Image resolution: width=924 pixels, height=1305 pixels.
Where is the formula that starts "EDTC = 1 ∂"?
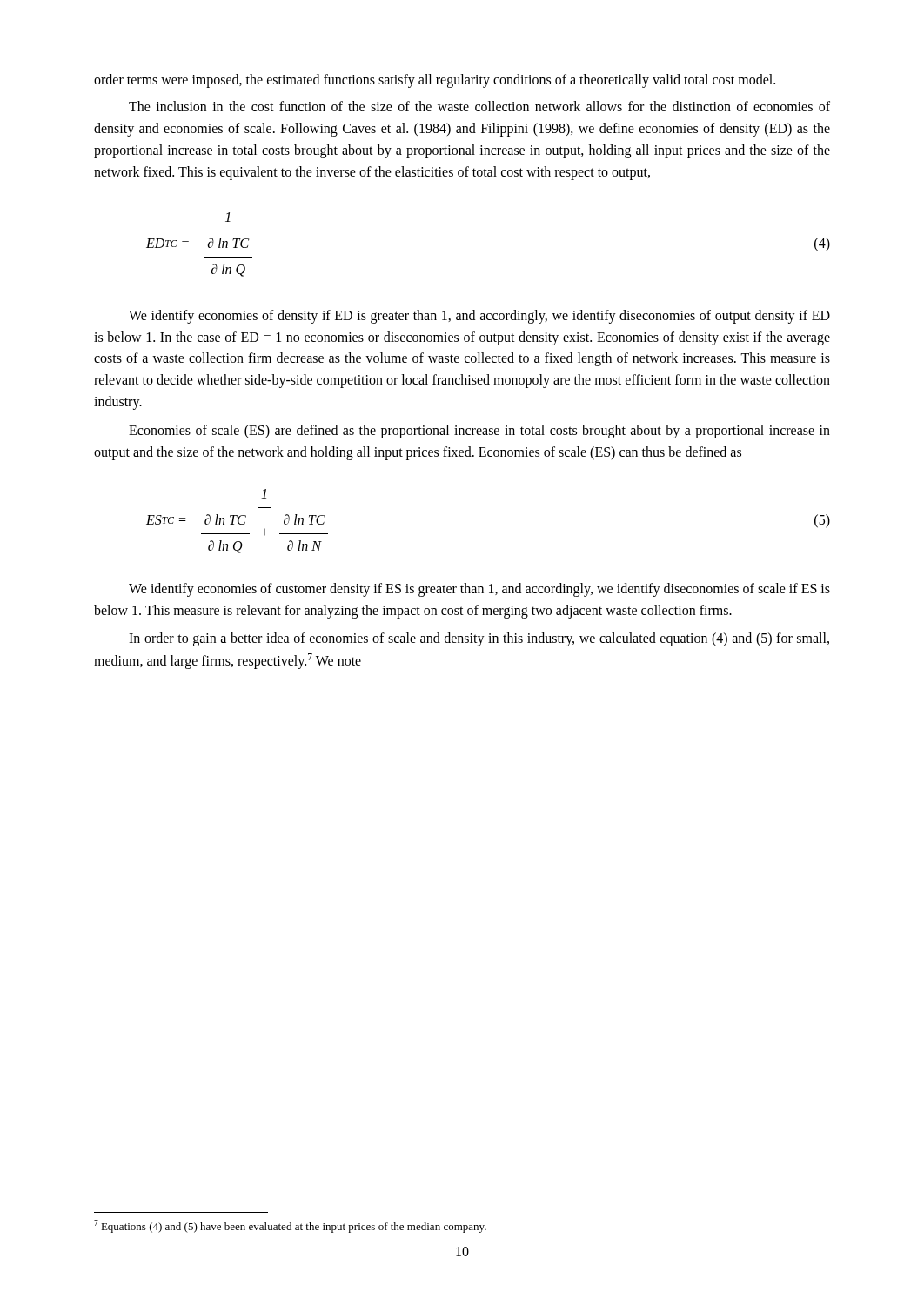click(x=228, y=217)
